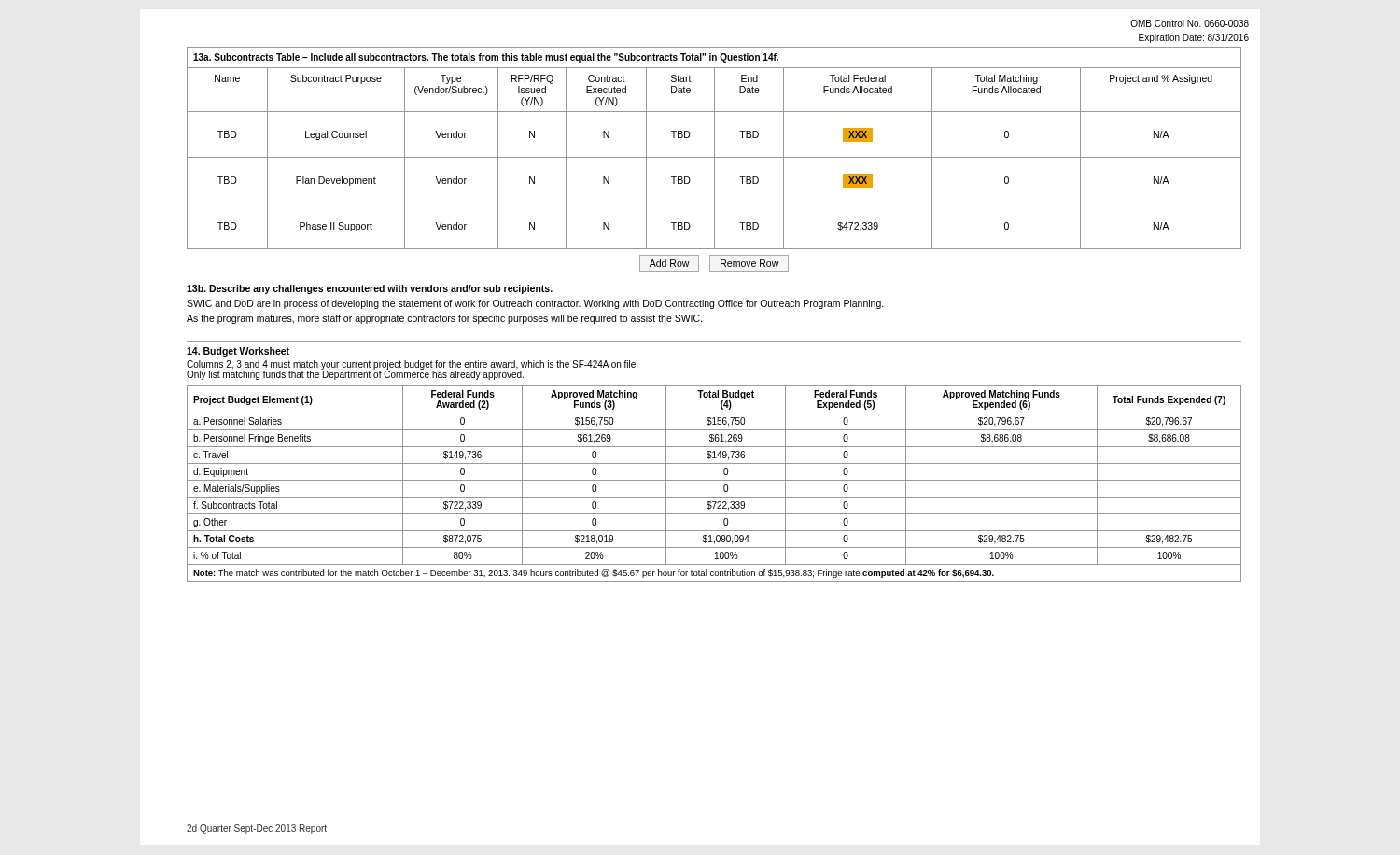This screenshot has height=855, width=1400.
Task: Click the passage that begins "As the program matures, more staff"
Action: click(445, 318)
